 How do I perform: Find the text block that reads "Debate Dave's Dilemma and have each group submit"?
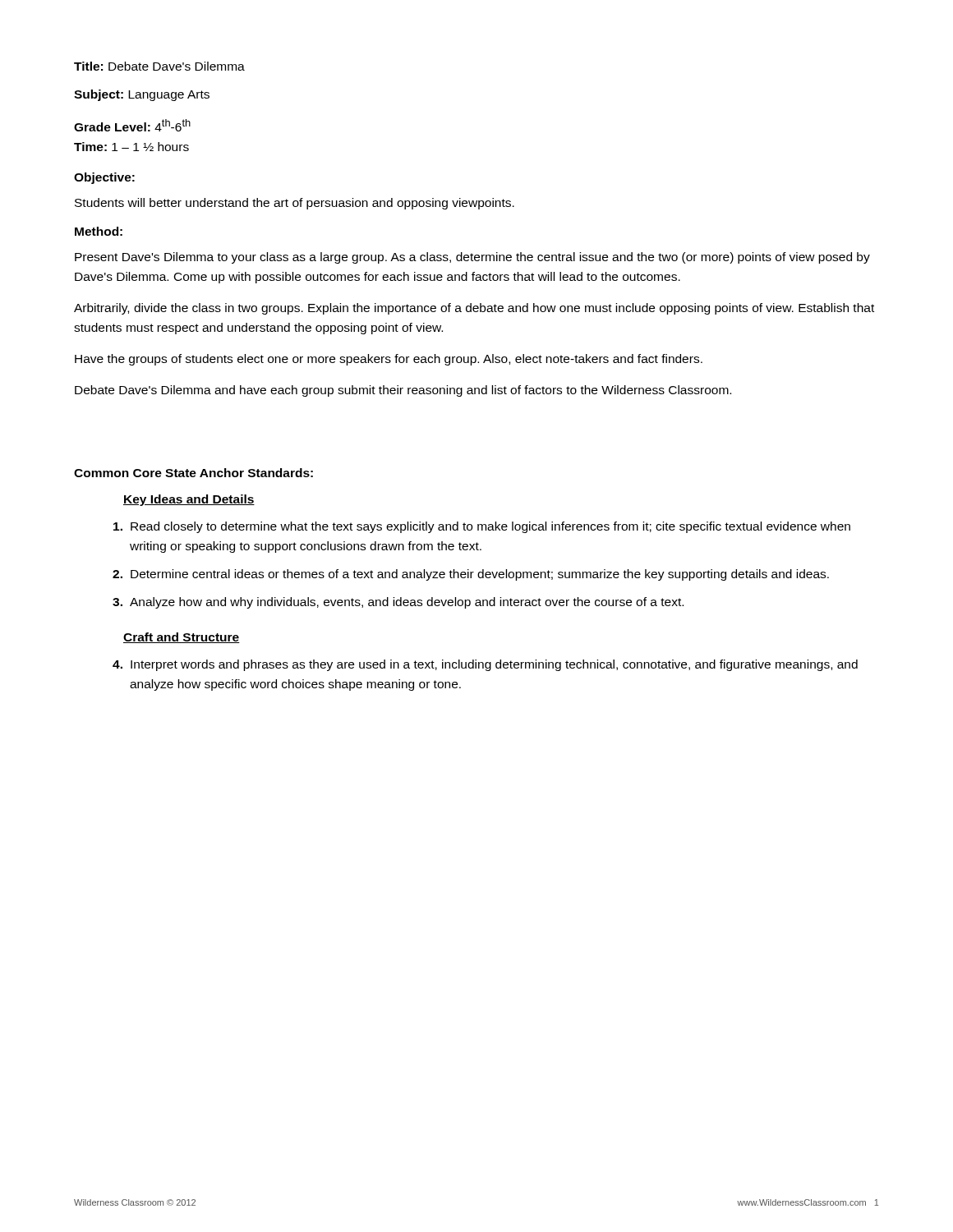(403, 390)
